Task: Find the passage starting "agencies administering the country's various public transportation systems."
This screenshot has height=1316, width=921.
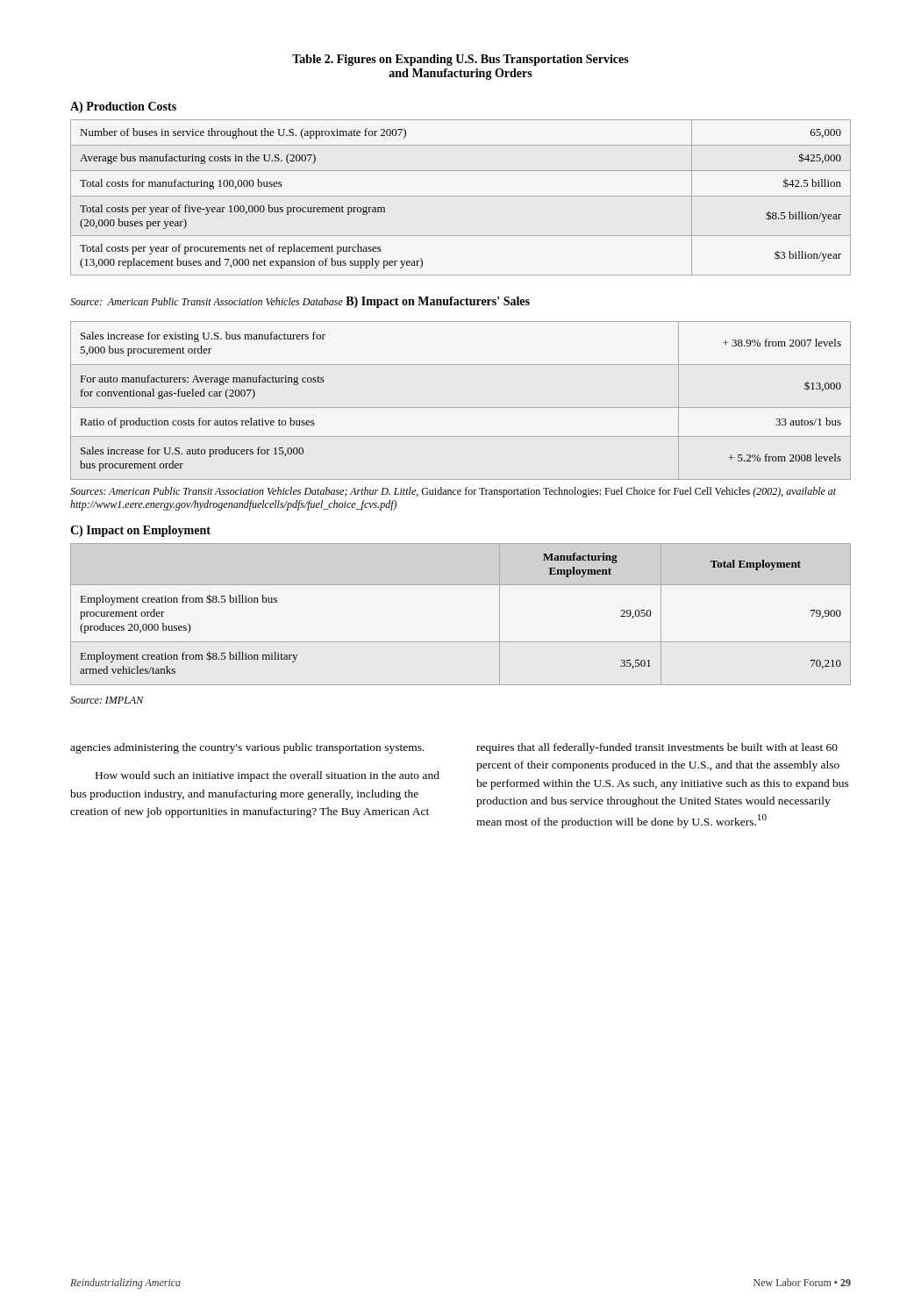Action: coord(257,779)
